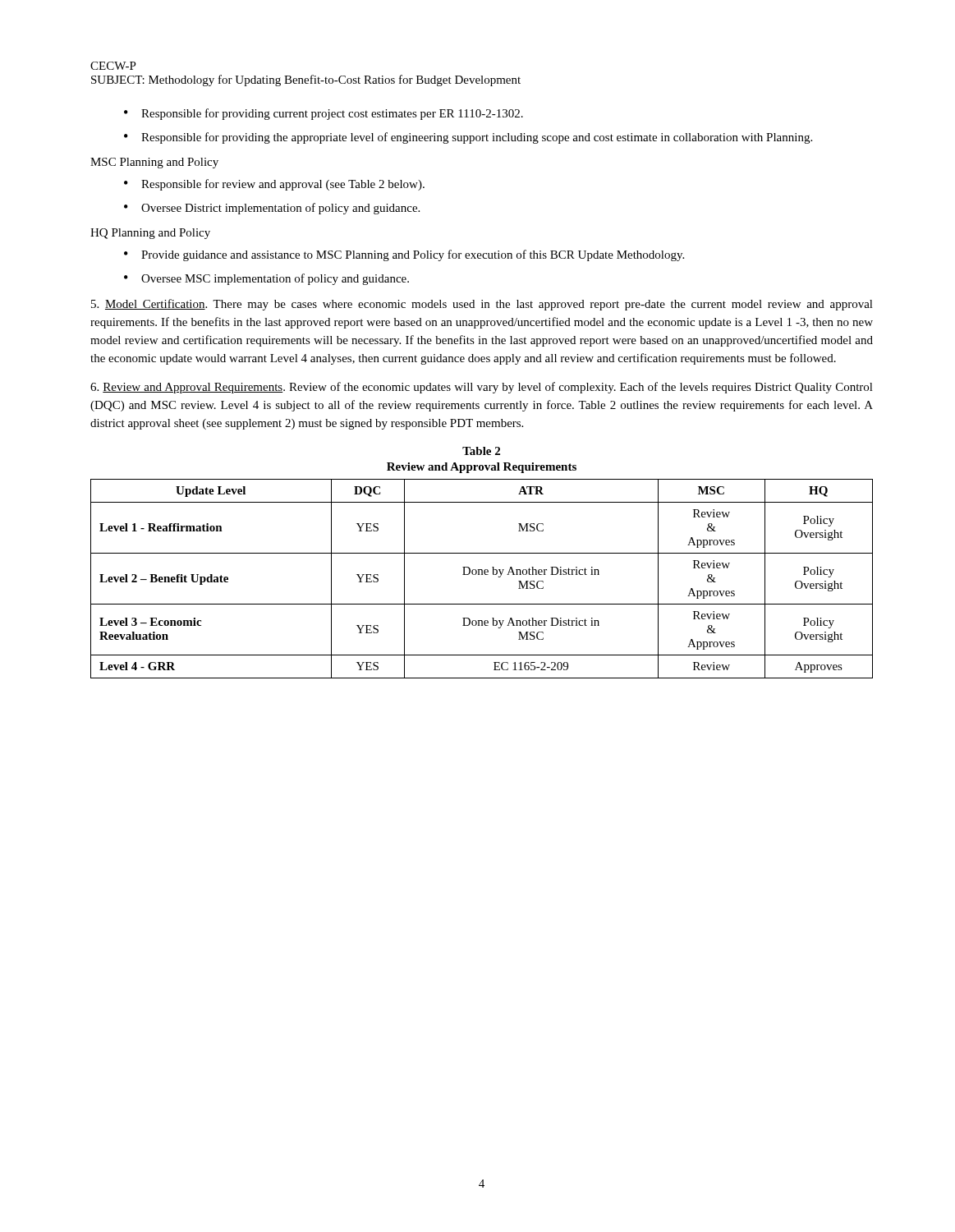The height and width of the screenshot is (1232, 955).
Task: Select the table
Action: tap(482, 578)
